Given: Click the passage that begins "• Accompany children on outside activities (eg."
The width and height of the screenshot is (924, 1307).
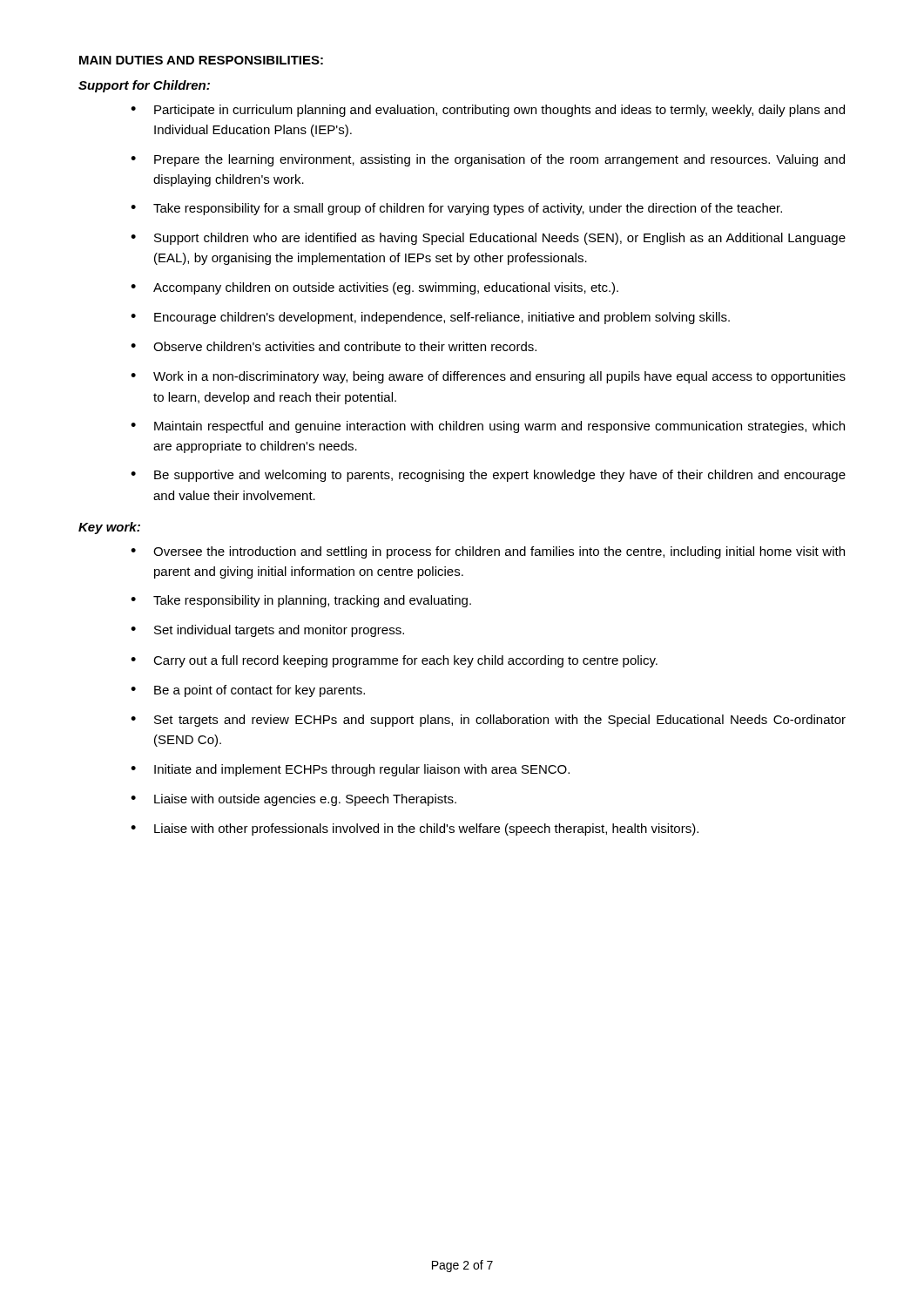Looking at the screenshot, I should (488, 287).
